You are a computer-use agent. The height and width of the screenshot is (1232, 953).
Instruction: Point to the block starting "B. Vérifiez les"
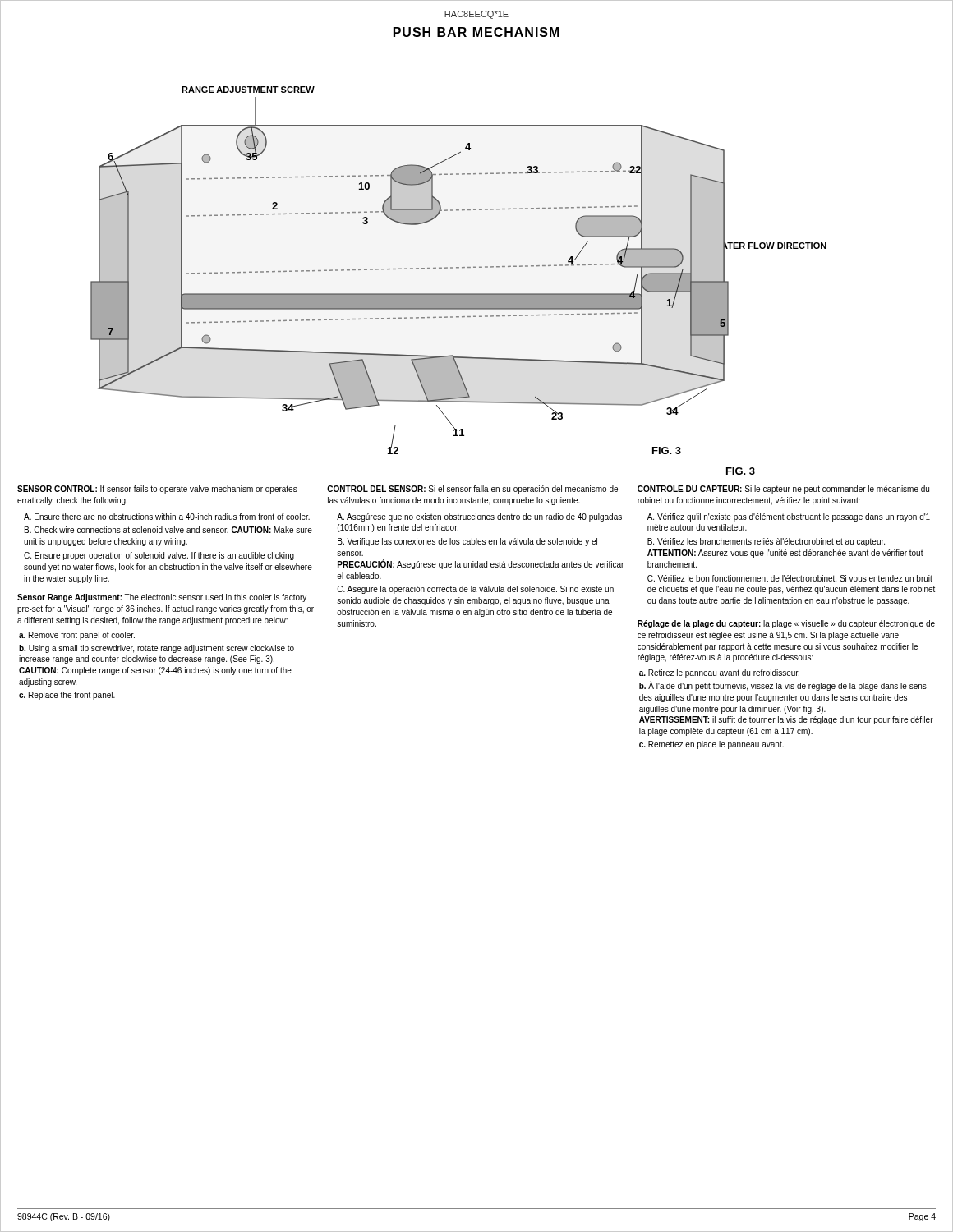(785, 553)
